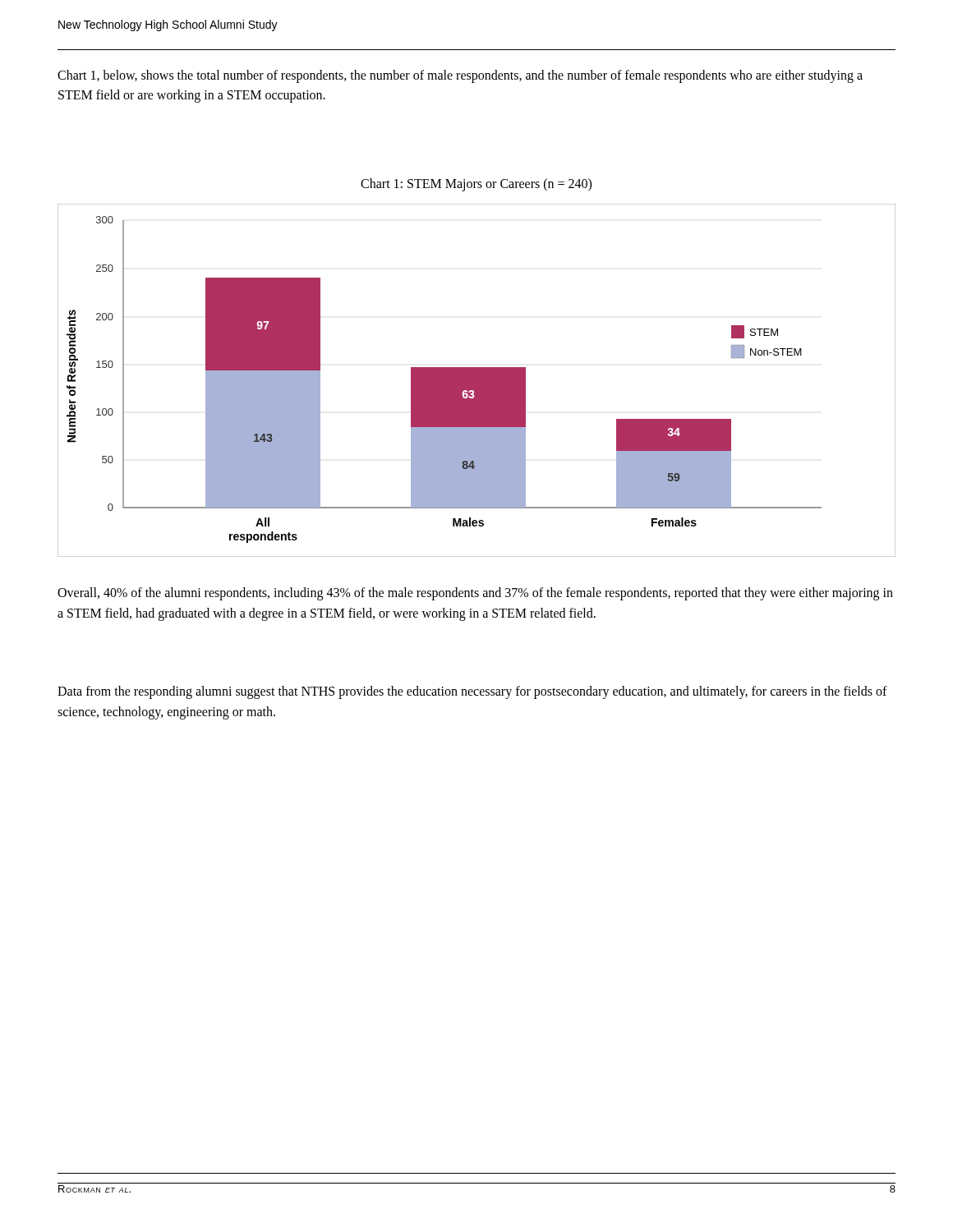Image resolution: width=953 pixels, height=1232 pixels.
Task: Locate the element starting "Overall, 40% of the alumni"
Action: coord(475,603)
